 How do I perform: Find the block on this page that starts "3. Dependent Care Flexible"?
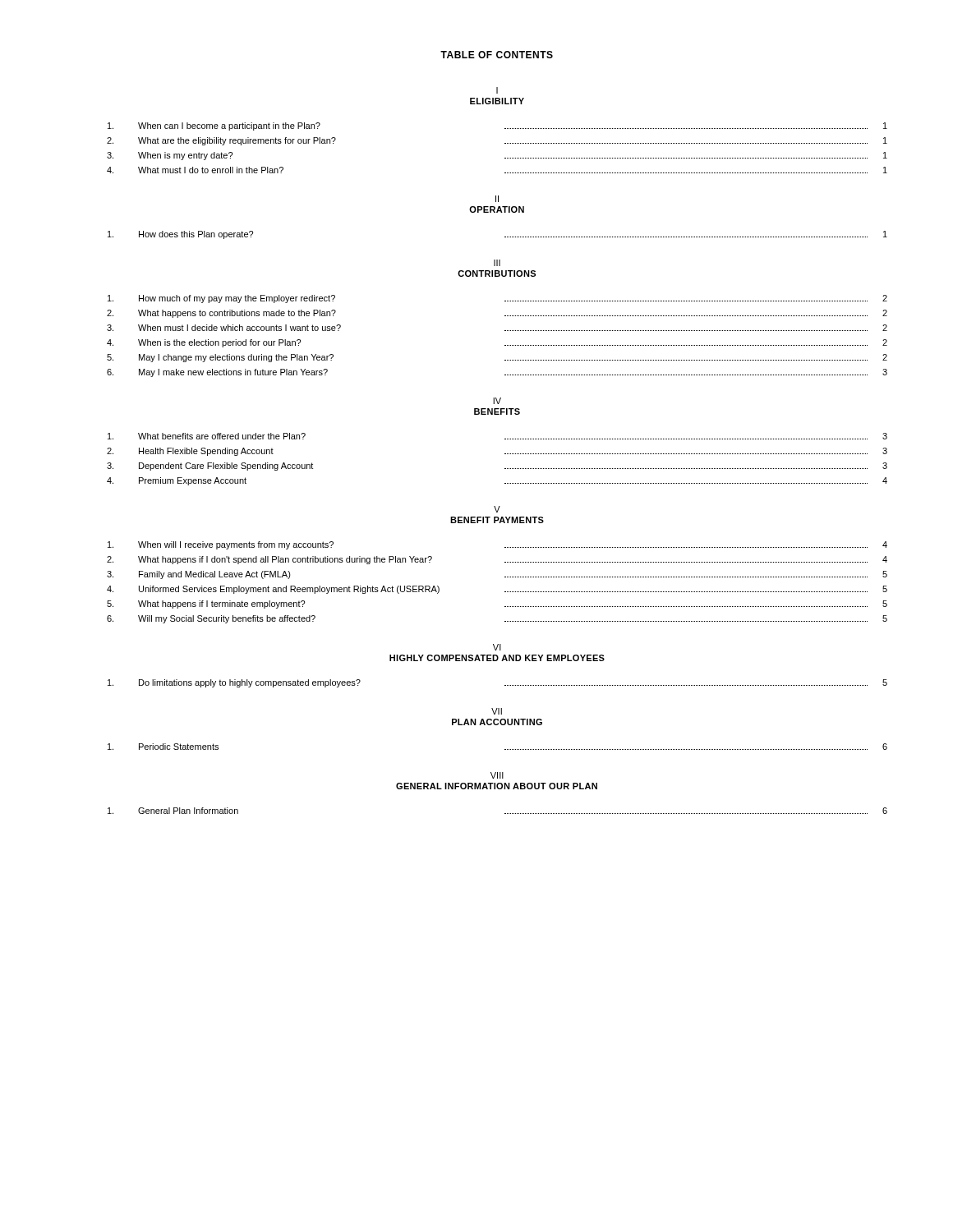pos(497,466)
